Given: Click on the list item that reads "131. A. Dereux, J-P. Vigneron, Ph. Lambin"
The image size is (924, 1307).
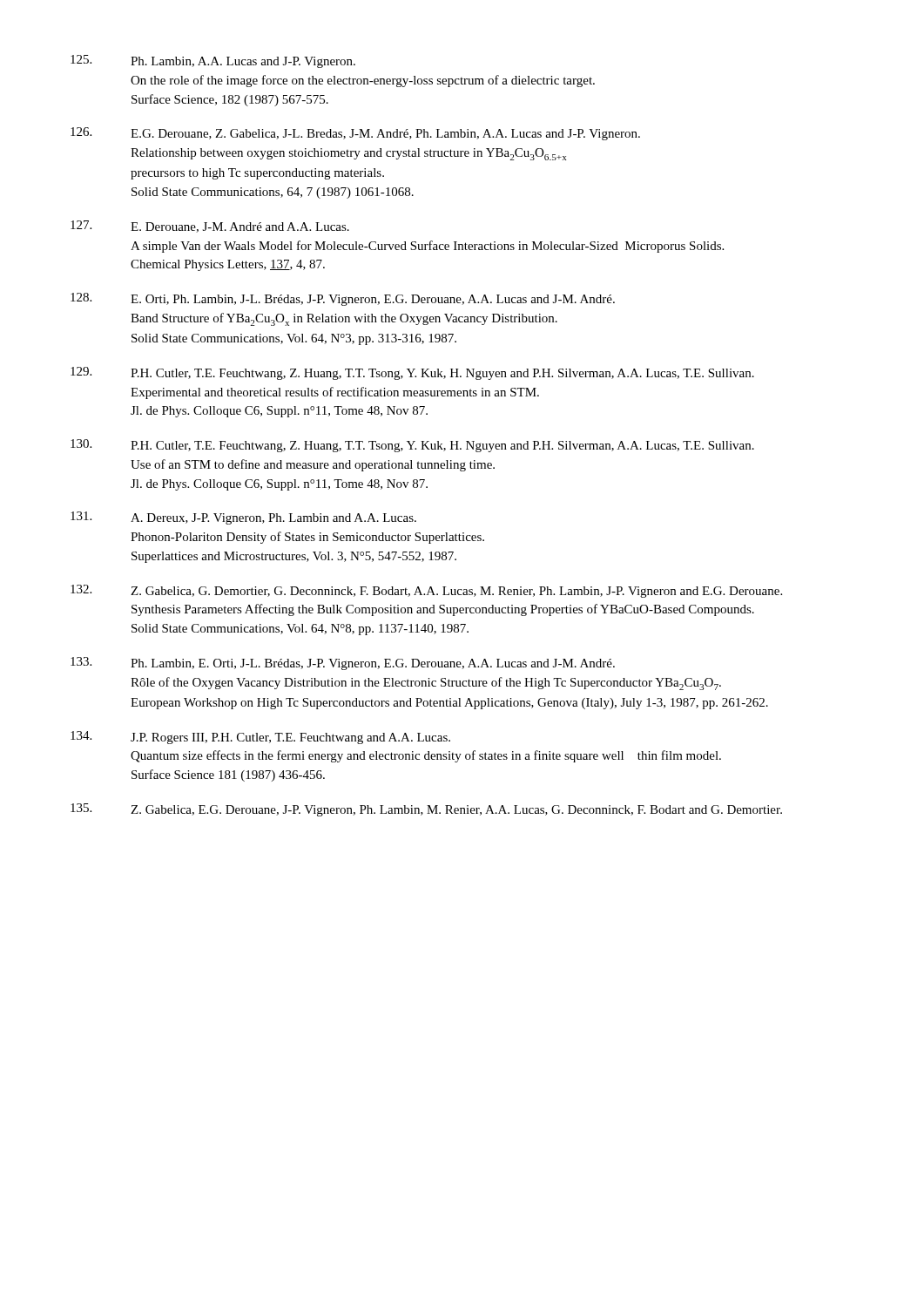Looking at the screenshot, I should tap(462, 538).
